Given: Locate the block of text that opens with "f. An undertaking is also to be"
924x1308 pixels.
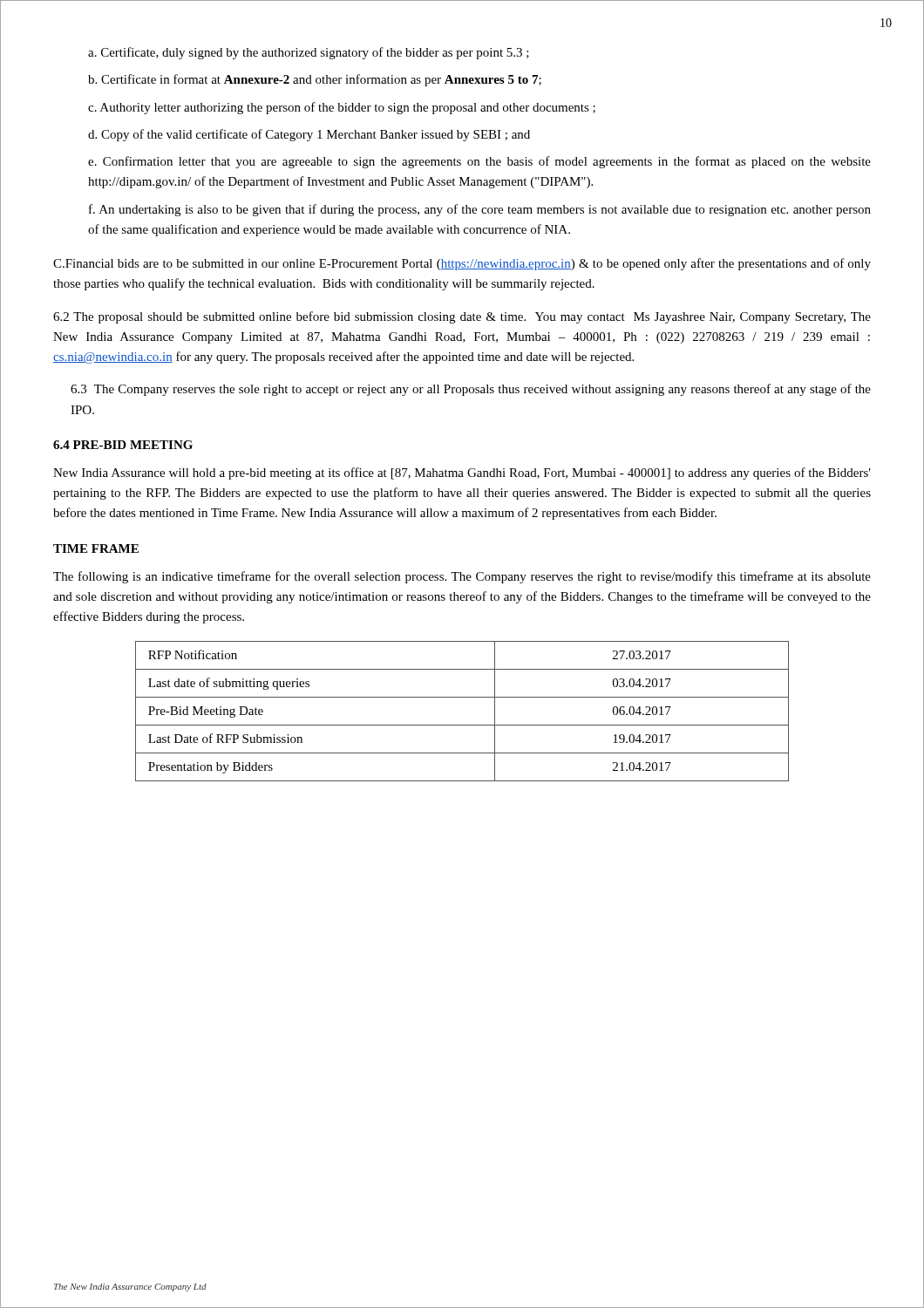Looking at the screenshot, I should (479, 219).
